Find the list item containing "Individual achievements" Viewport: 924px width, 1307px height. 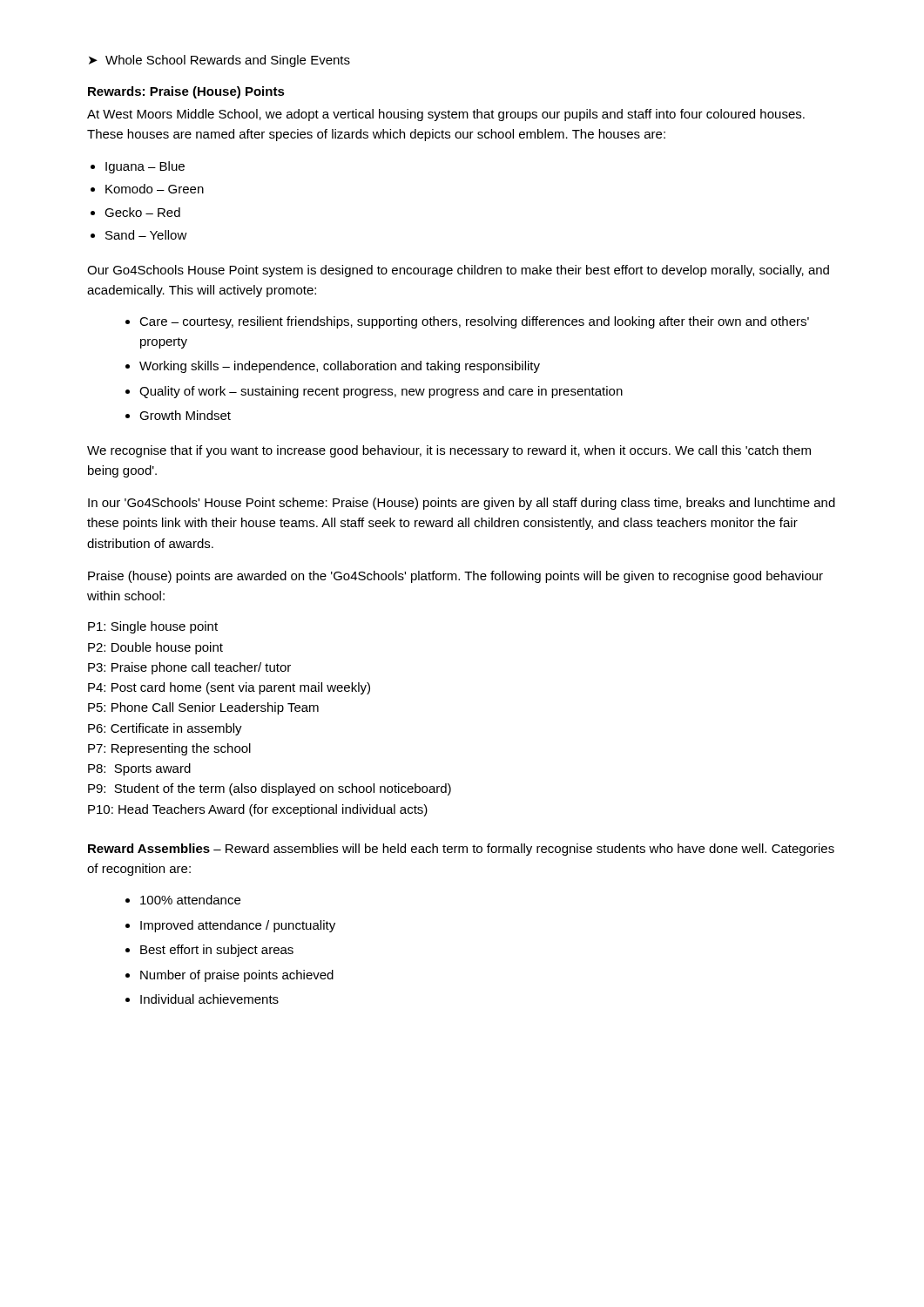tap(209, 999)
